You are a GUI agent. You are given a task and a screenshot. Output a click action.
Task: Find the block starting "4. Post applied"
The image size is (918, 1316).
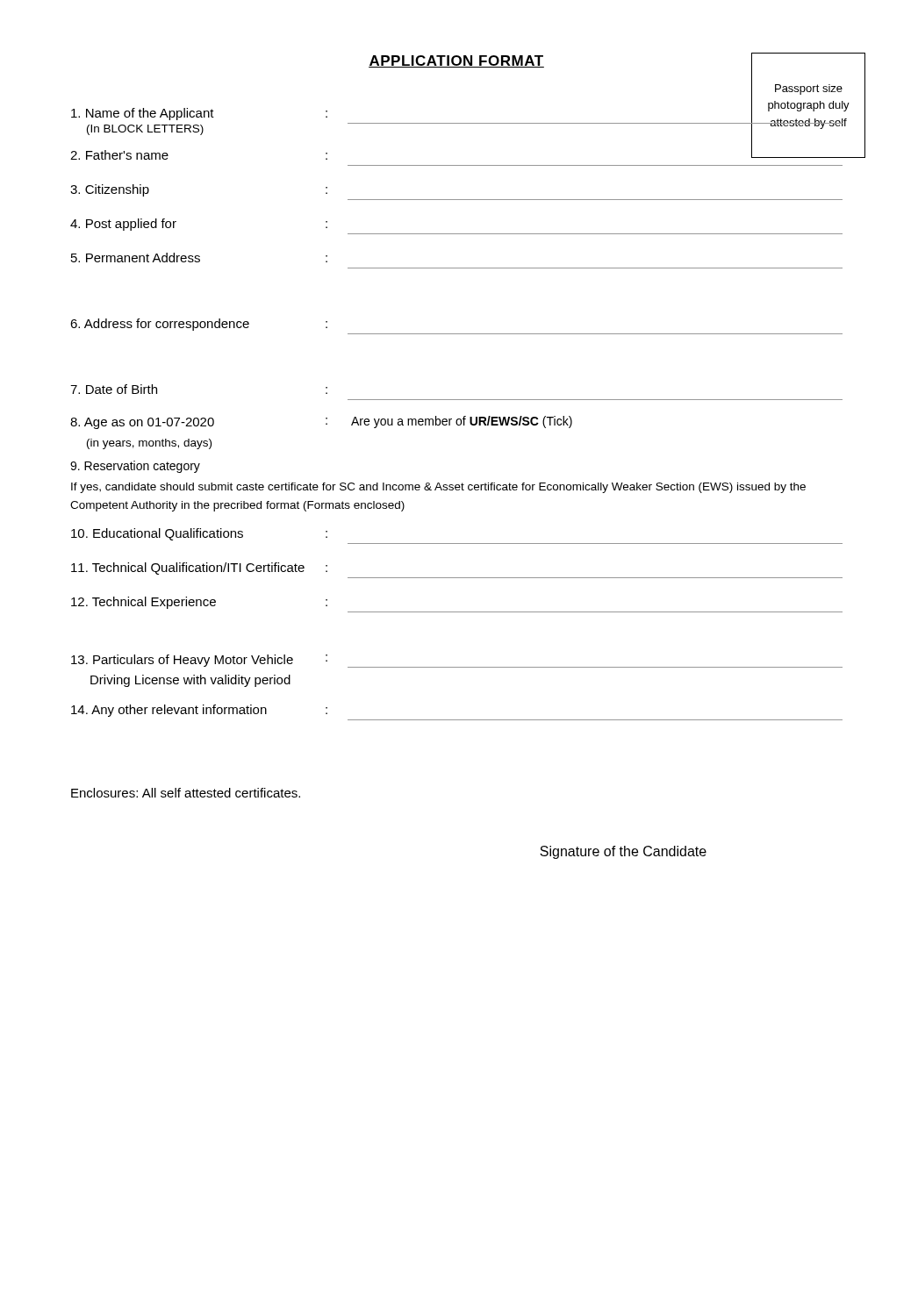coord(456,225)
